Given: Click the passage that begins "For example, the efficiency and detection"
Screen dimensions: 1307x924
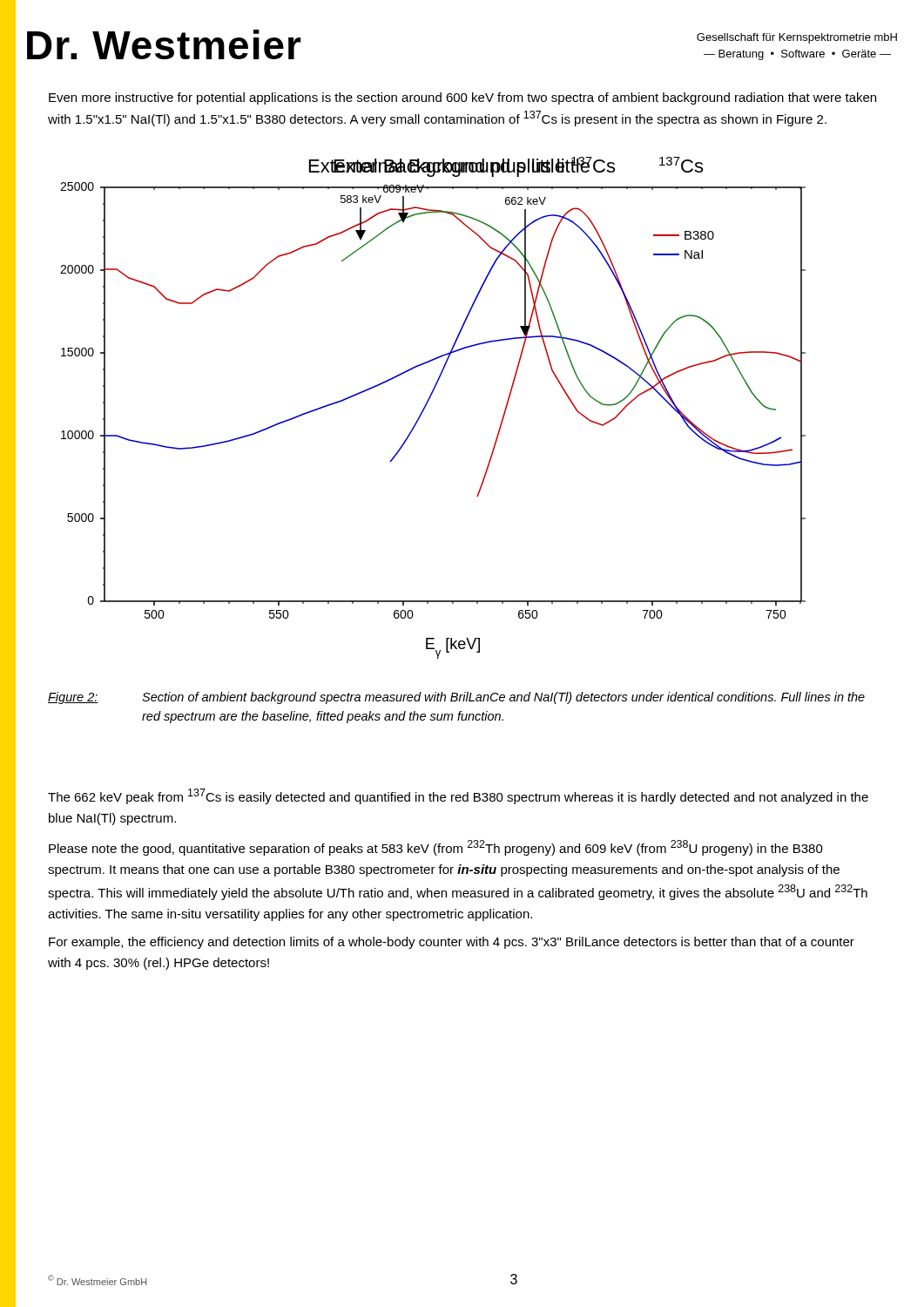Looking at the screenshot, I should tap(451, 952).
